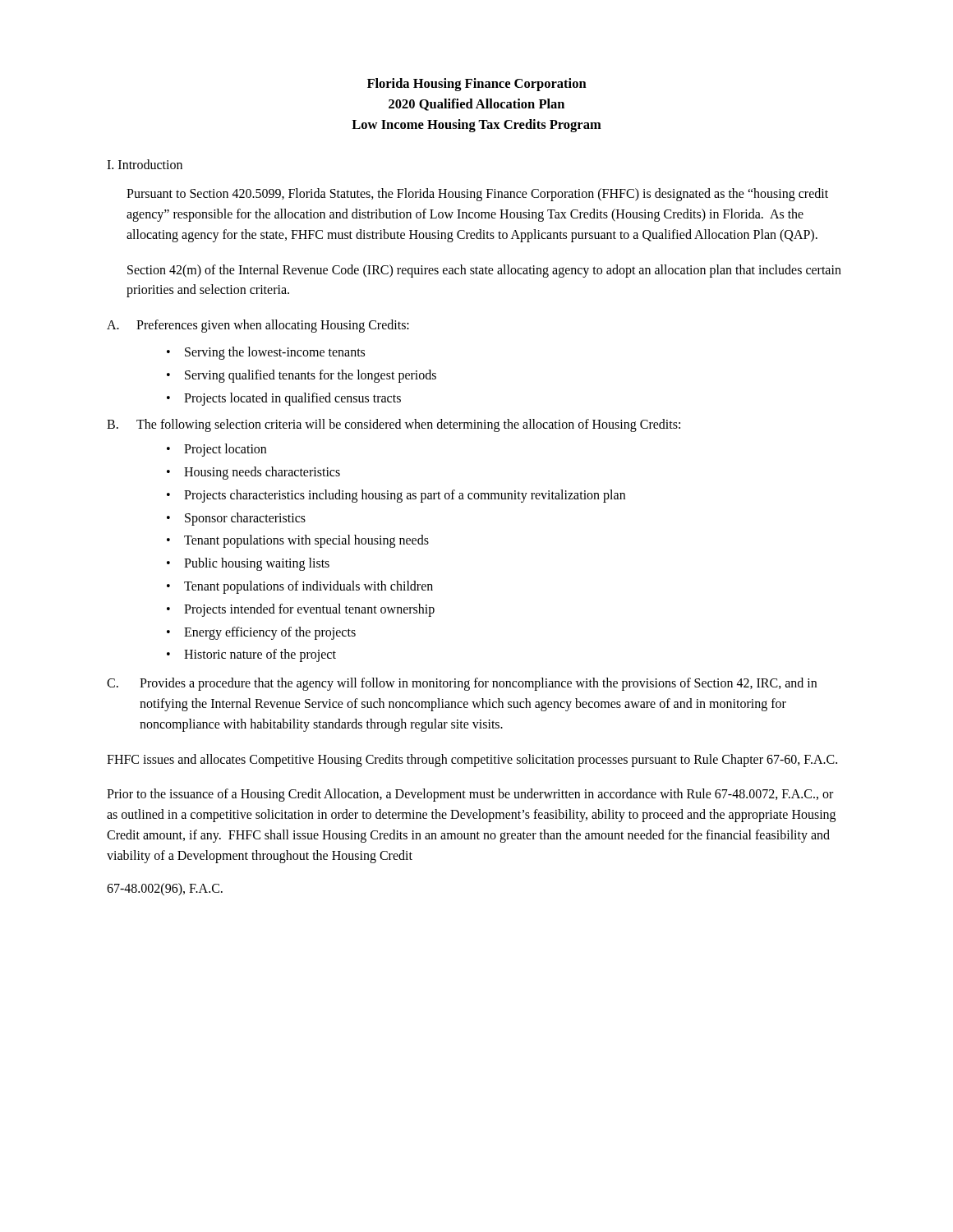Locate the element starting "• Housing needs characteristics"
The image size is (953, 1232).
[x=253, y=473]
